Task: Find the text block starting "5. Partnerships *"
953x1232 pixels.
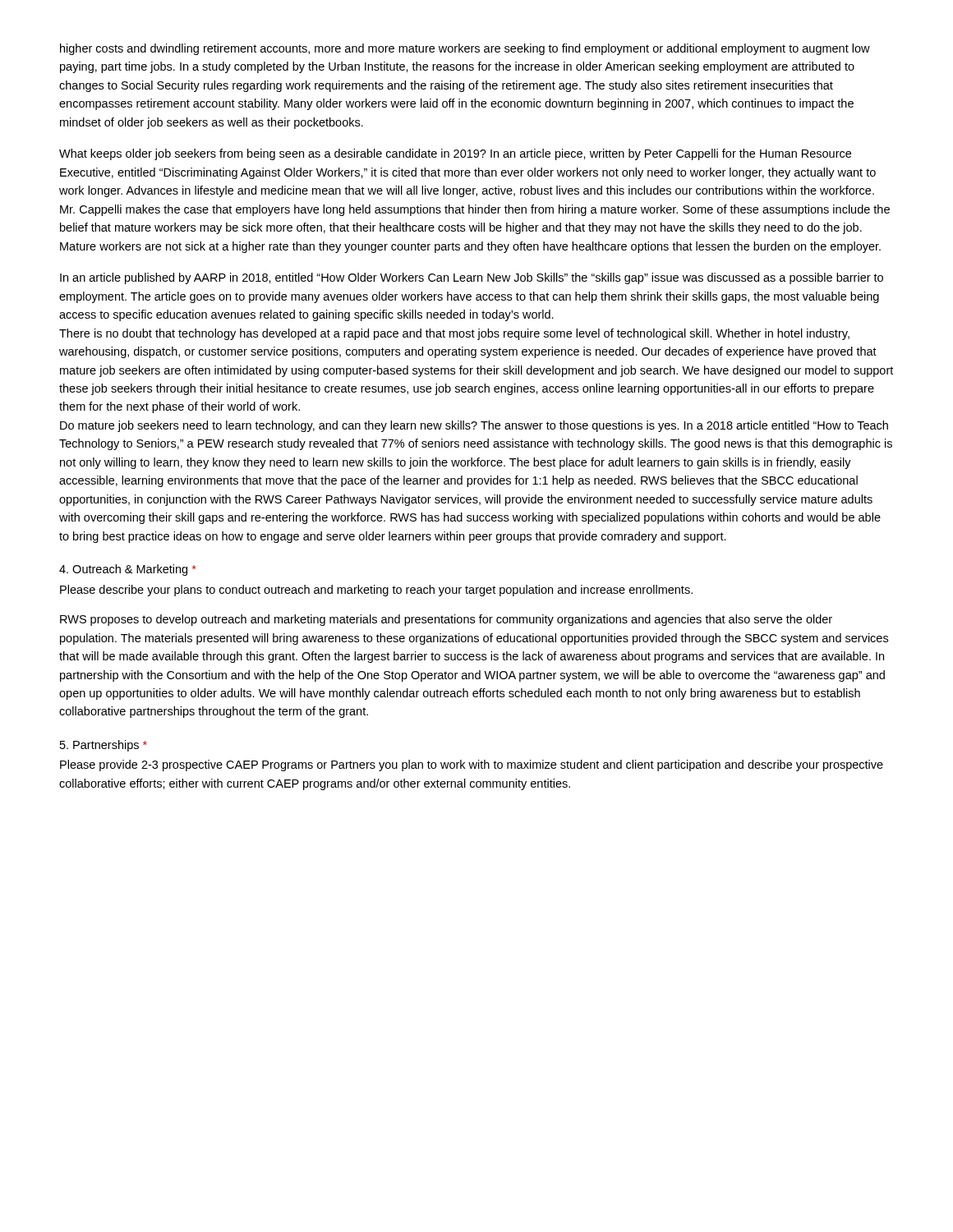Action: [103, 745]
